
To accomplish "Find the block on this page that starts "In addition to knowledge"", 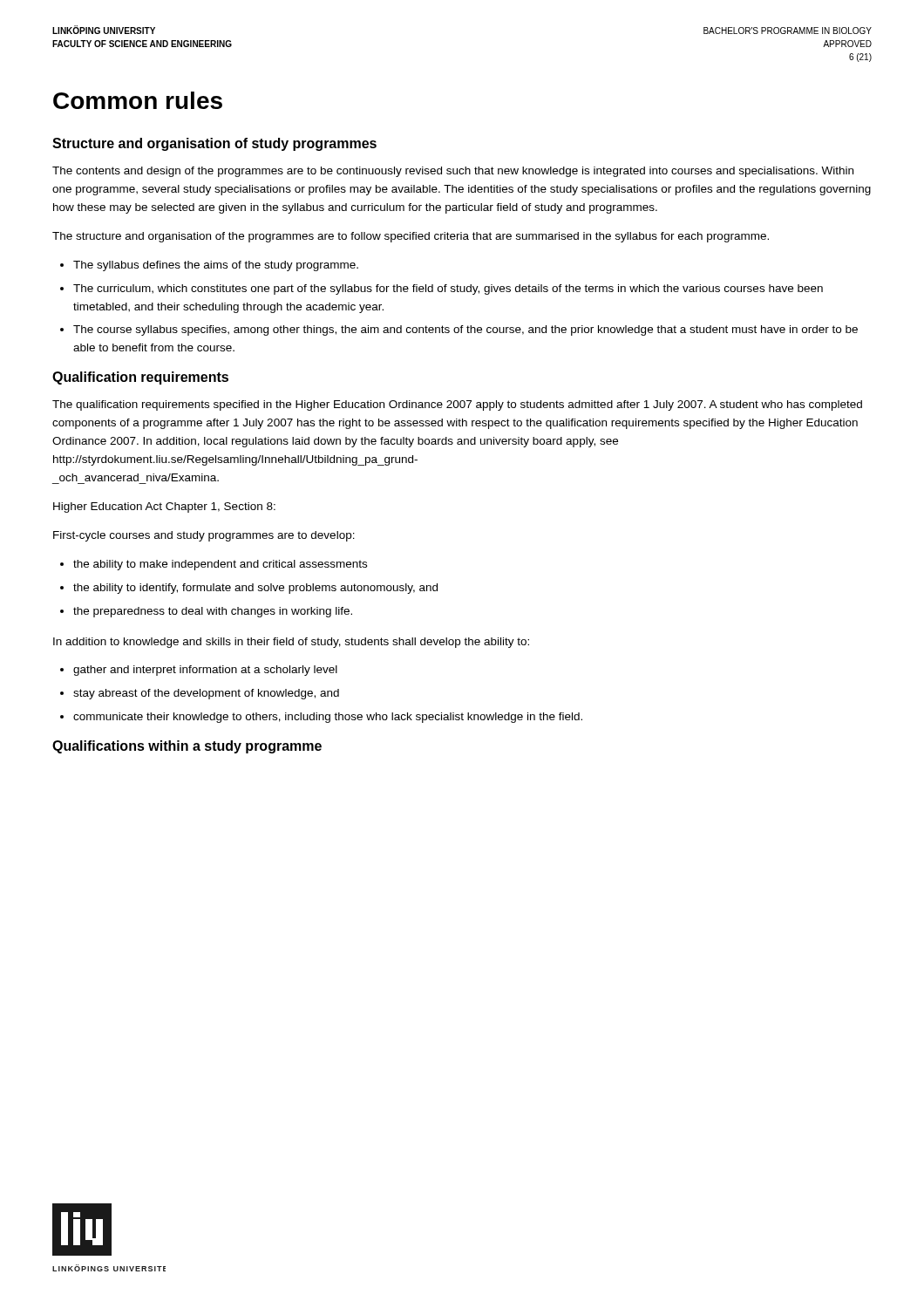I will (x=462, y=642).
